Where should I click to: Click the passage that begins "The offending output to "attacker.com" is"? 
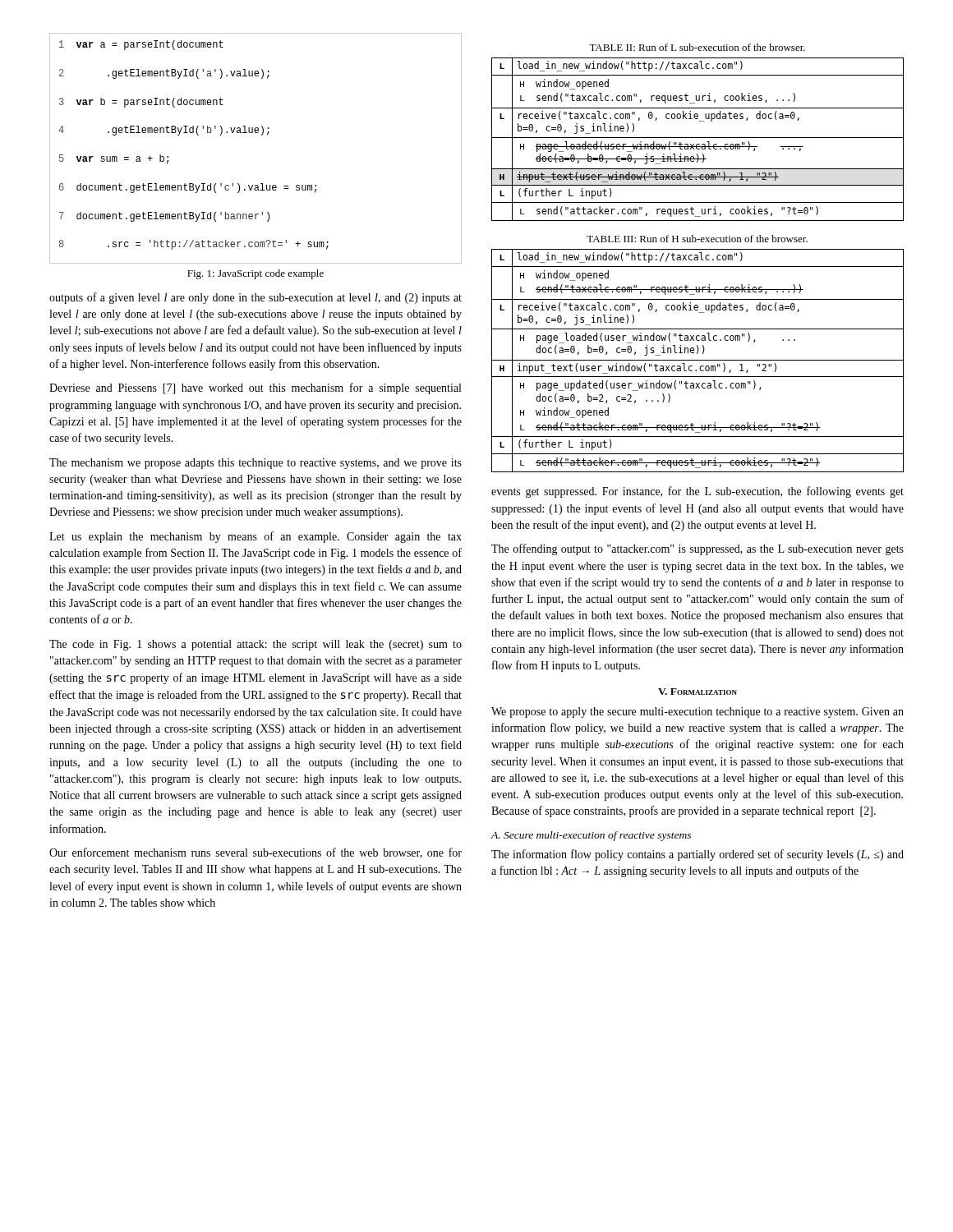click(x=698, y=608)
